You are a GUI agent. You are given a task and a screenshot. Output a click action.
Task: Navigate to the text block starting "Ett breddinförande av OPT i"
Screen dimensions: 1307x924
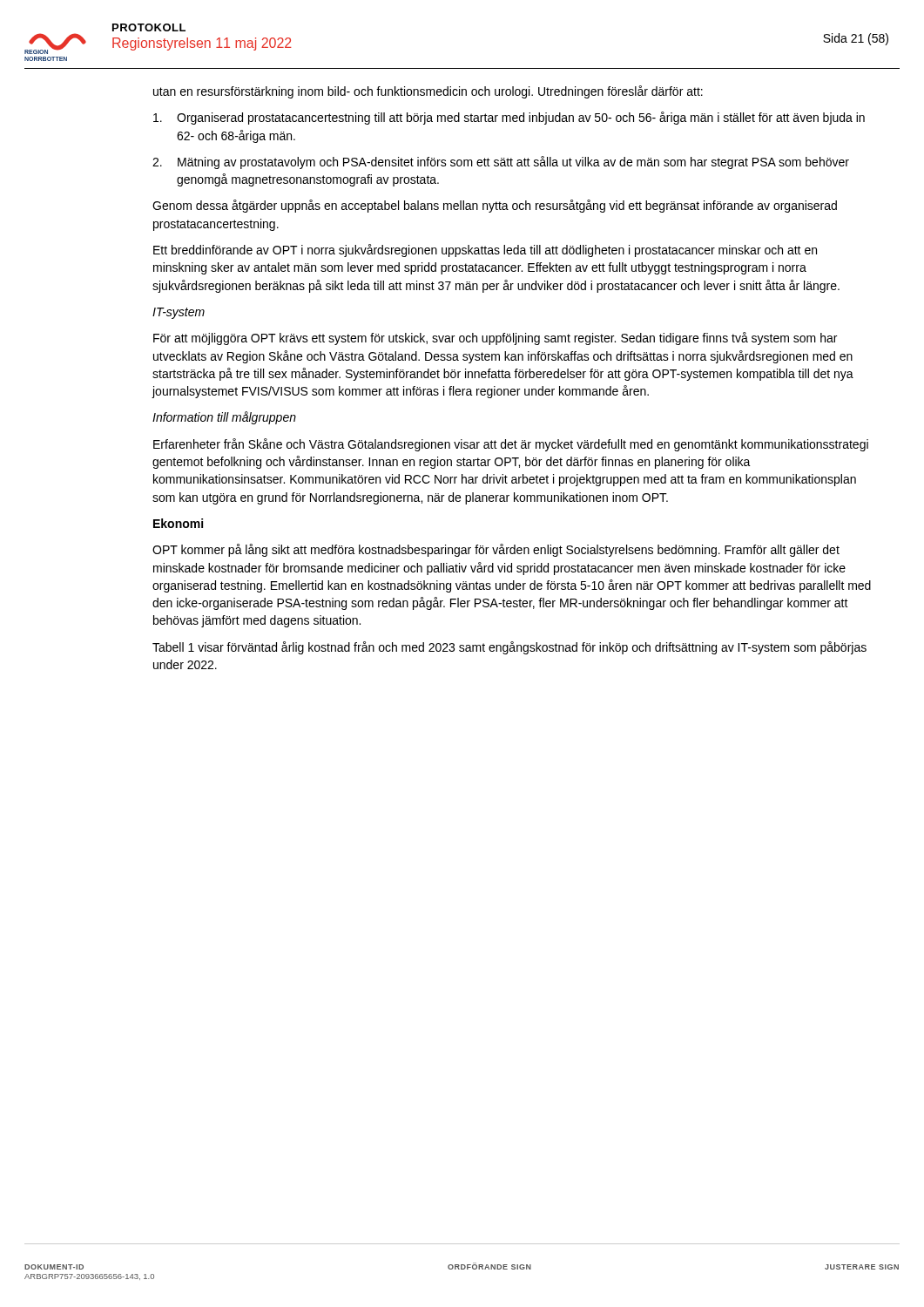tap(512, 268)
